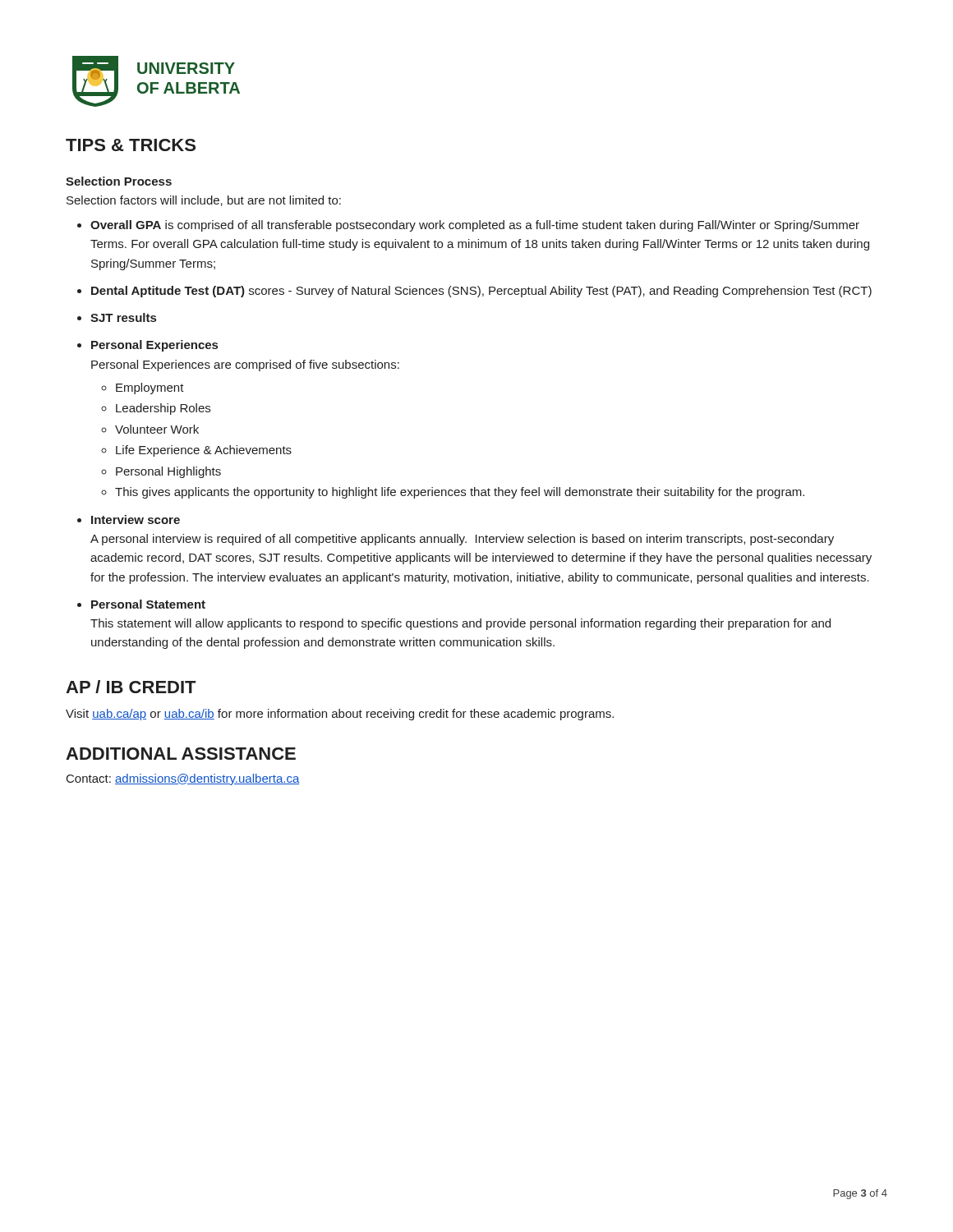Locate the passage starting "Contact: admissions@dentistry.ualberta.ca"
This screenshot has width=953, height=1232.
click(182, 778)
